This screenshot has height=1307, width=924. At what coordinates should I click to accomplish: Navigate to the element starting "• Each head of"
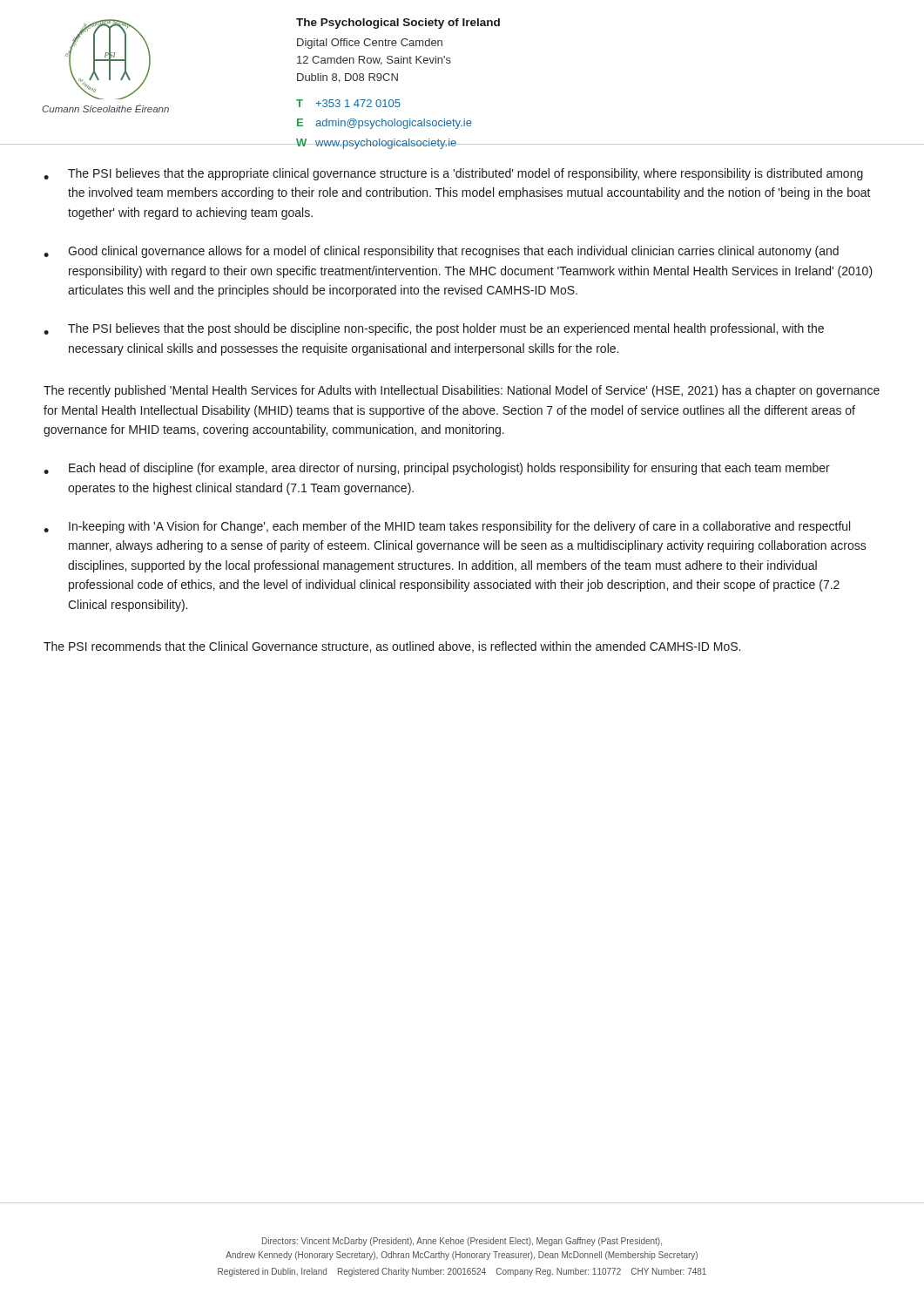(x=462, y=478)
